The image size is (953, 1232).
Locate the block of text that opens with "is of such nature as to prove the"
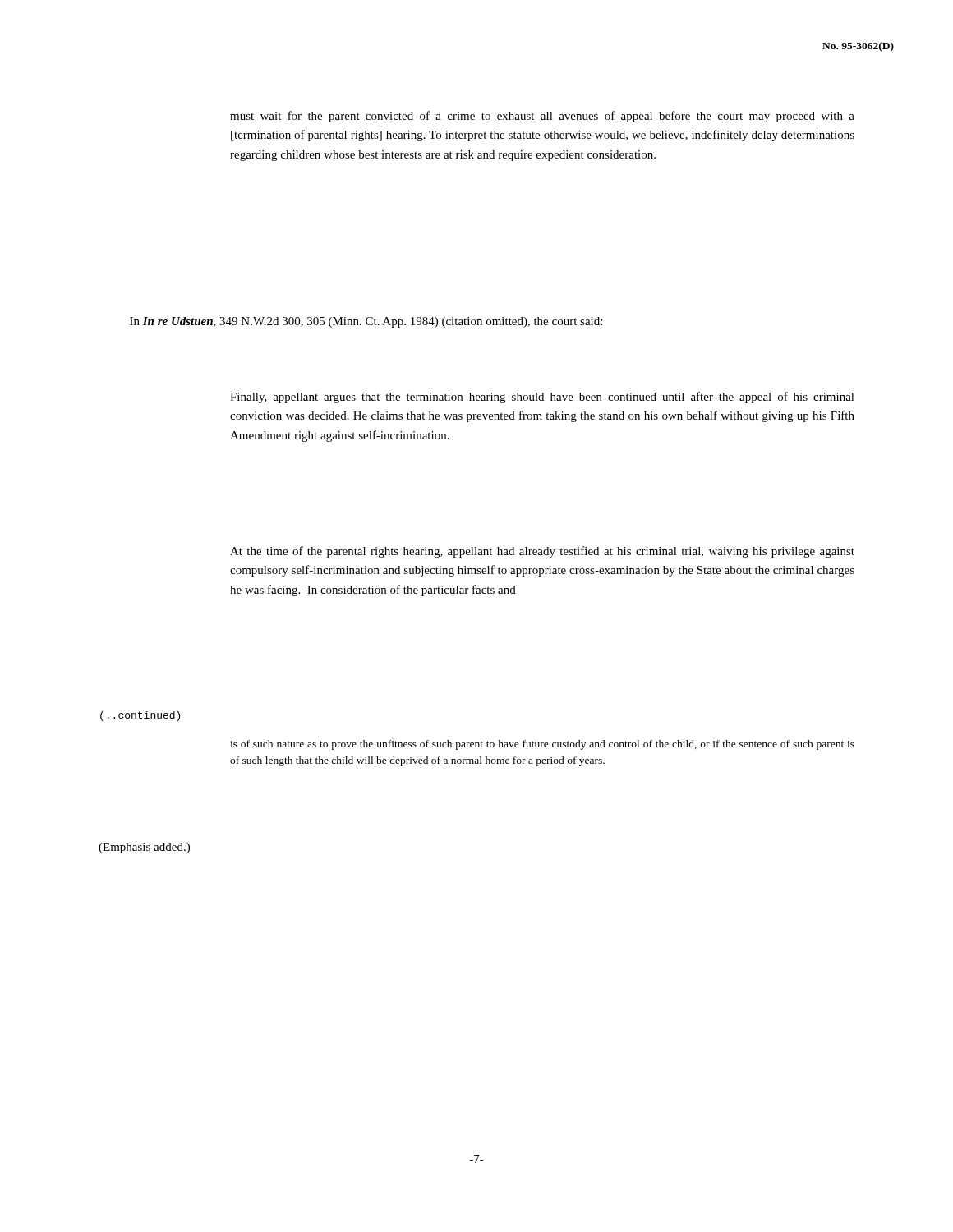click(542, 752)
